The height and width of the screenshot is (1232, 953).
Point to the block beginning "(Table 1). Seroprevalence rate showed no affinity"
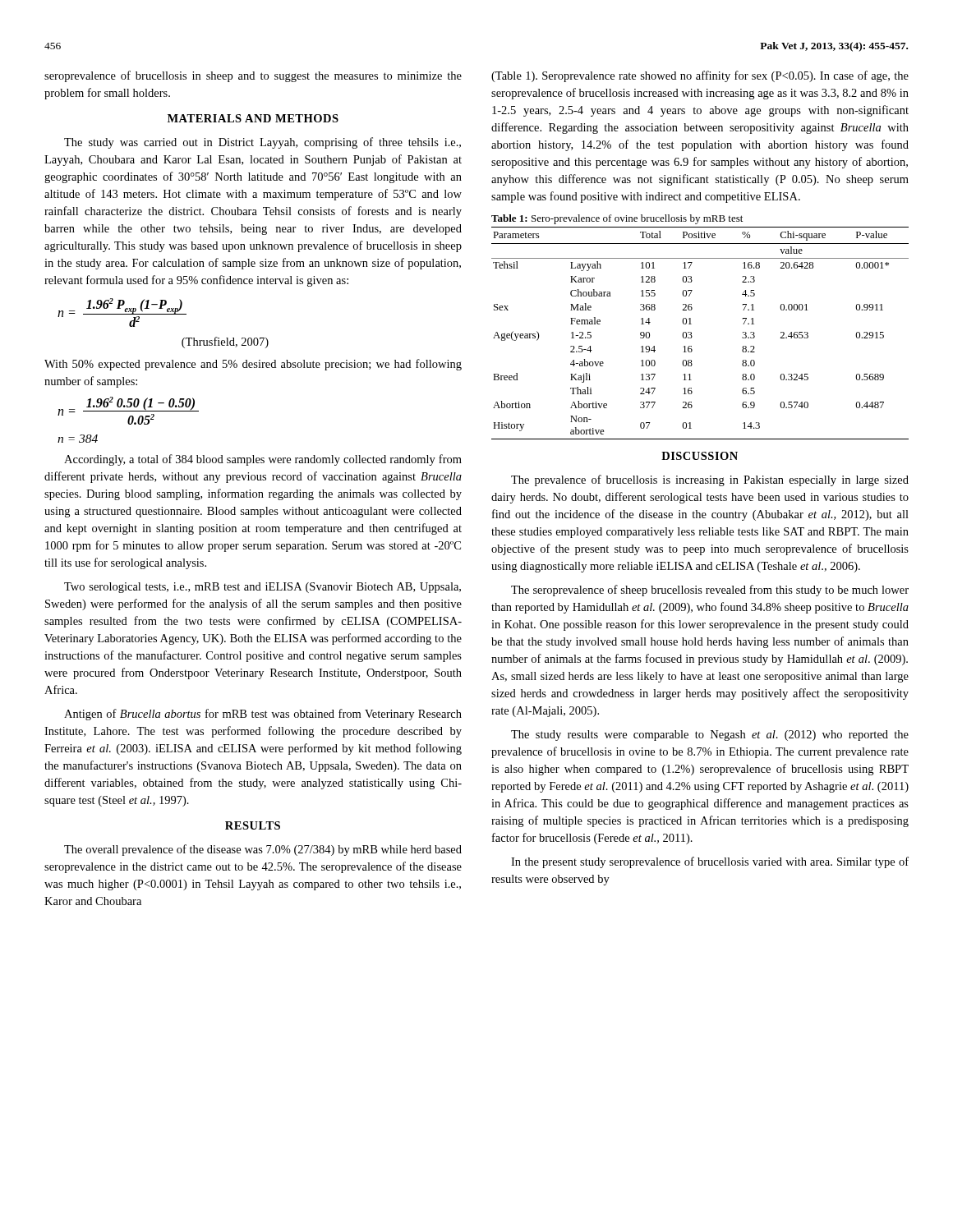click(700, 136)
